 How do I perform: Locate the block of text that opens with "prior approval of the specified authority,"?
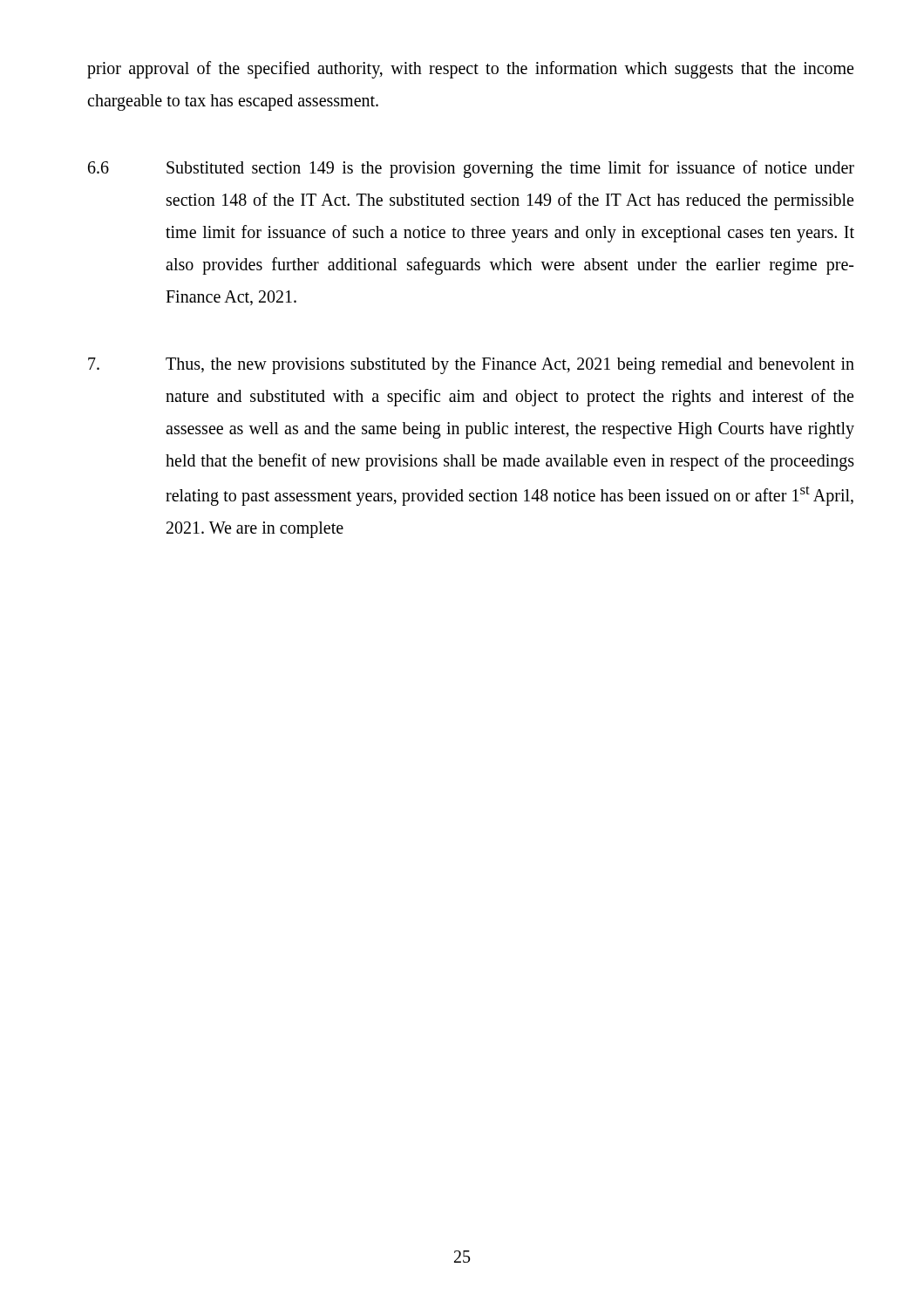coord(471,84)
